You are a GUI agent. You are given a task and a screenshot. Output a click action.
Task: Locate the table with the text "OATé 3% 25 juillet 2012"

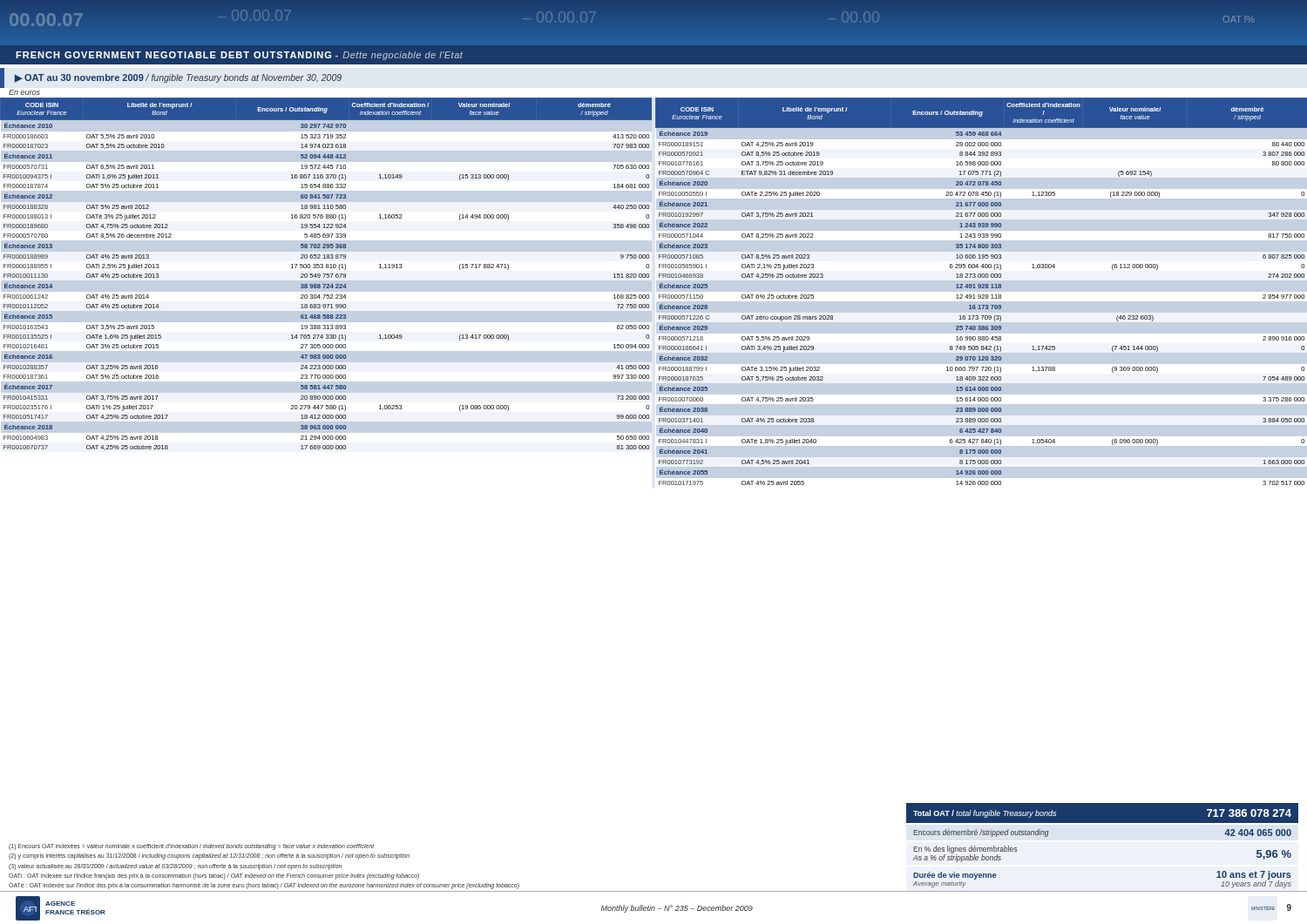tap(326, 293)
